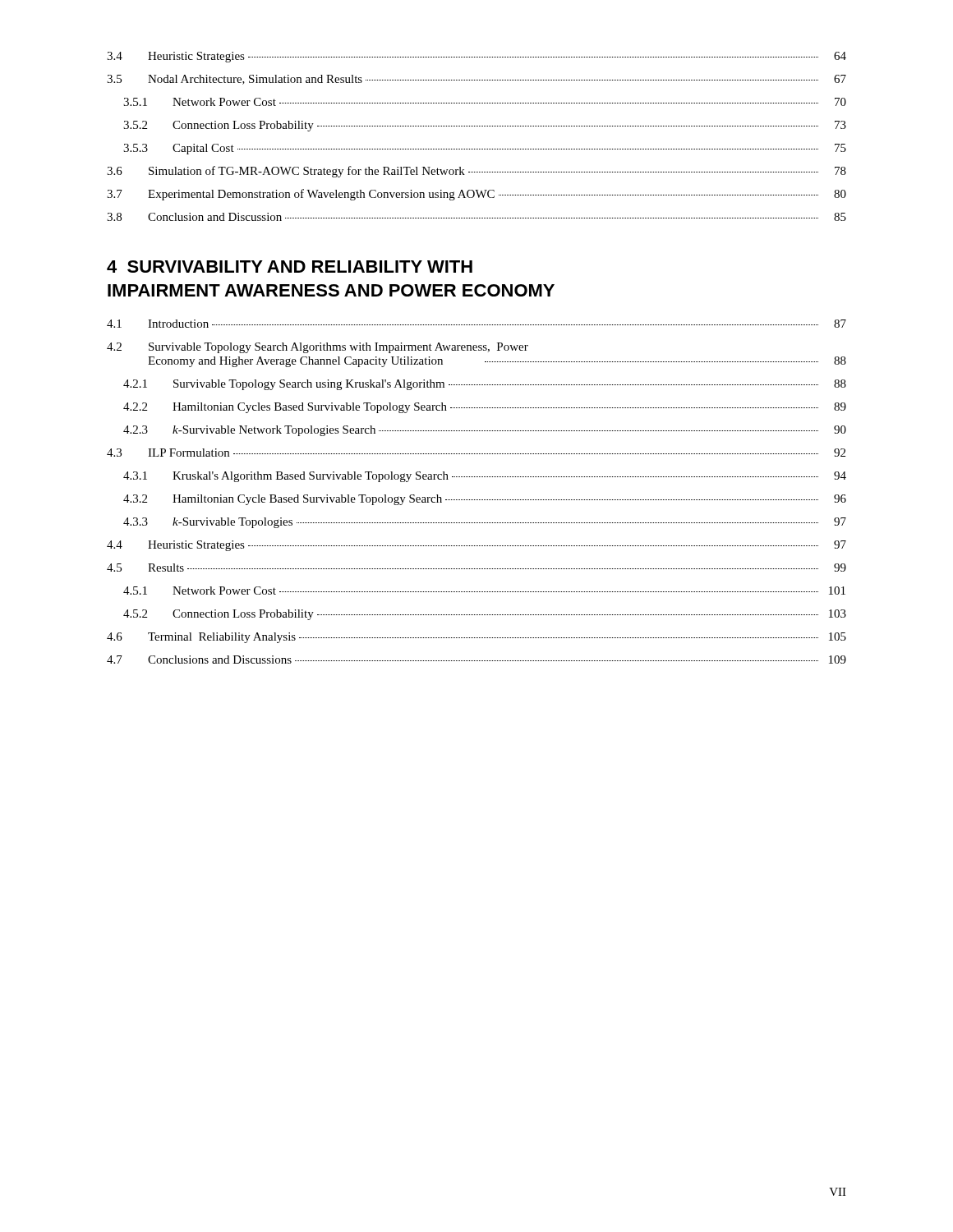Navigate to the text starting "3.7 Experimental Demonstration of Wavelength Conversion using"

pyautogui.click(x=476, y=194)
